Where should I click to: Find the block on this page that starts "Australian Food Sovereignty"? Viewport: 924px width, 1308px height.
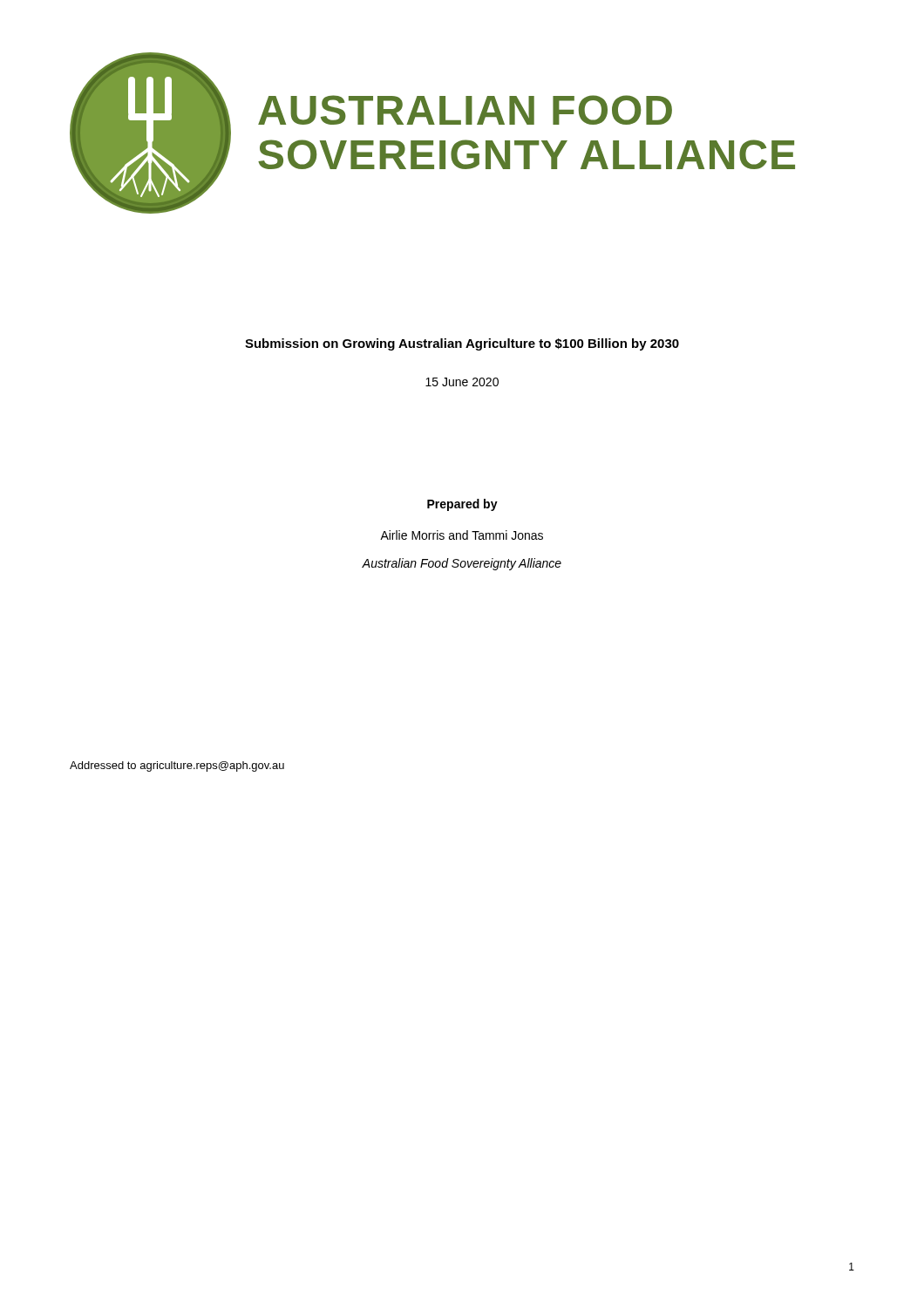click(462, 563)
